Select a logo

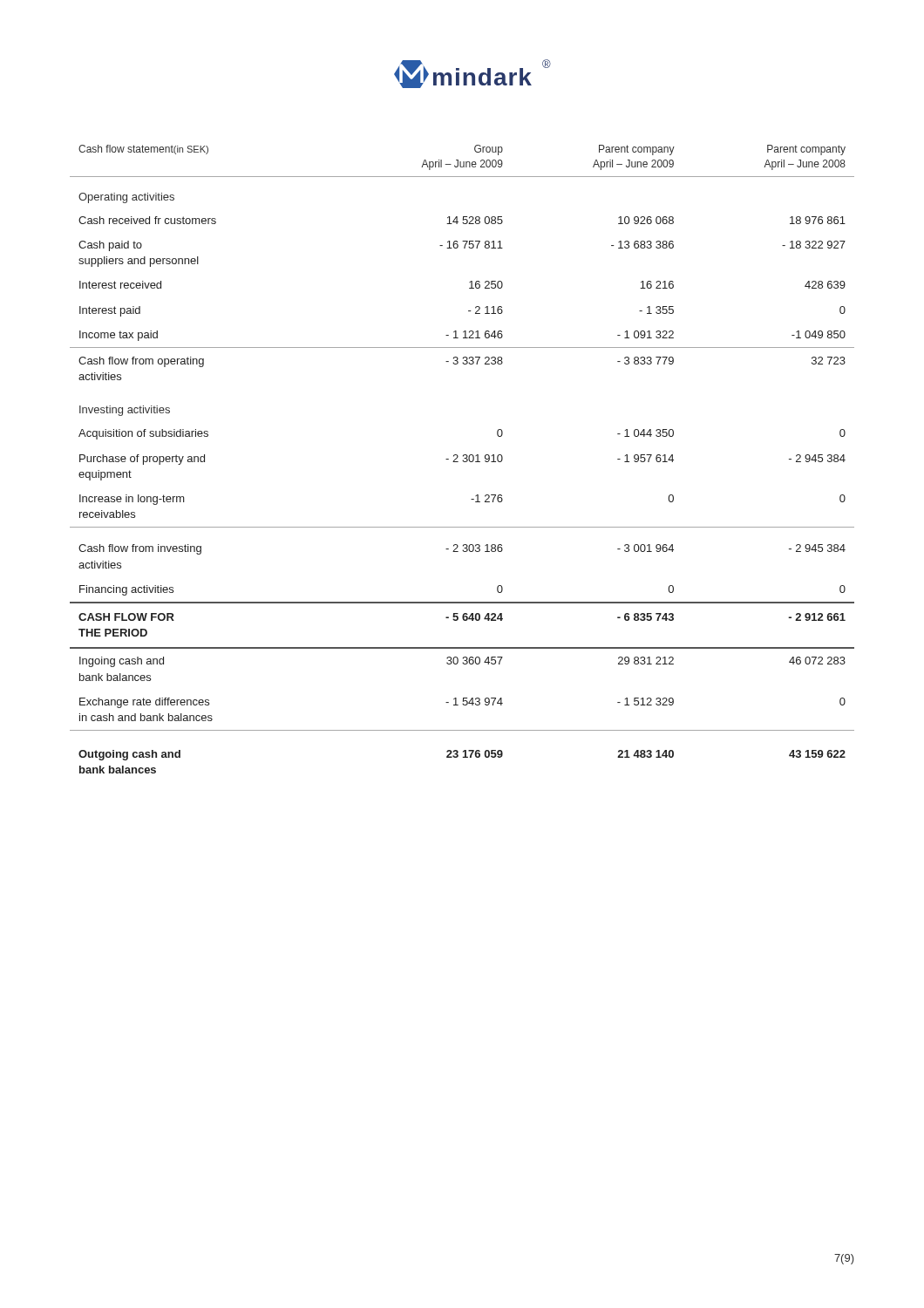[462, 82]
